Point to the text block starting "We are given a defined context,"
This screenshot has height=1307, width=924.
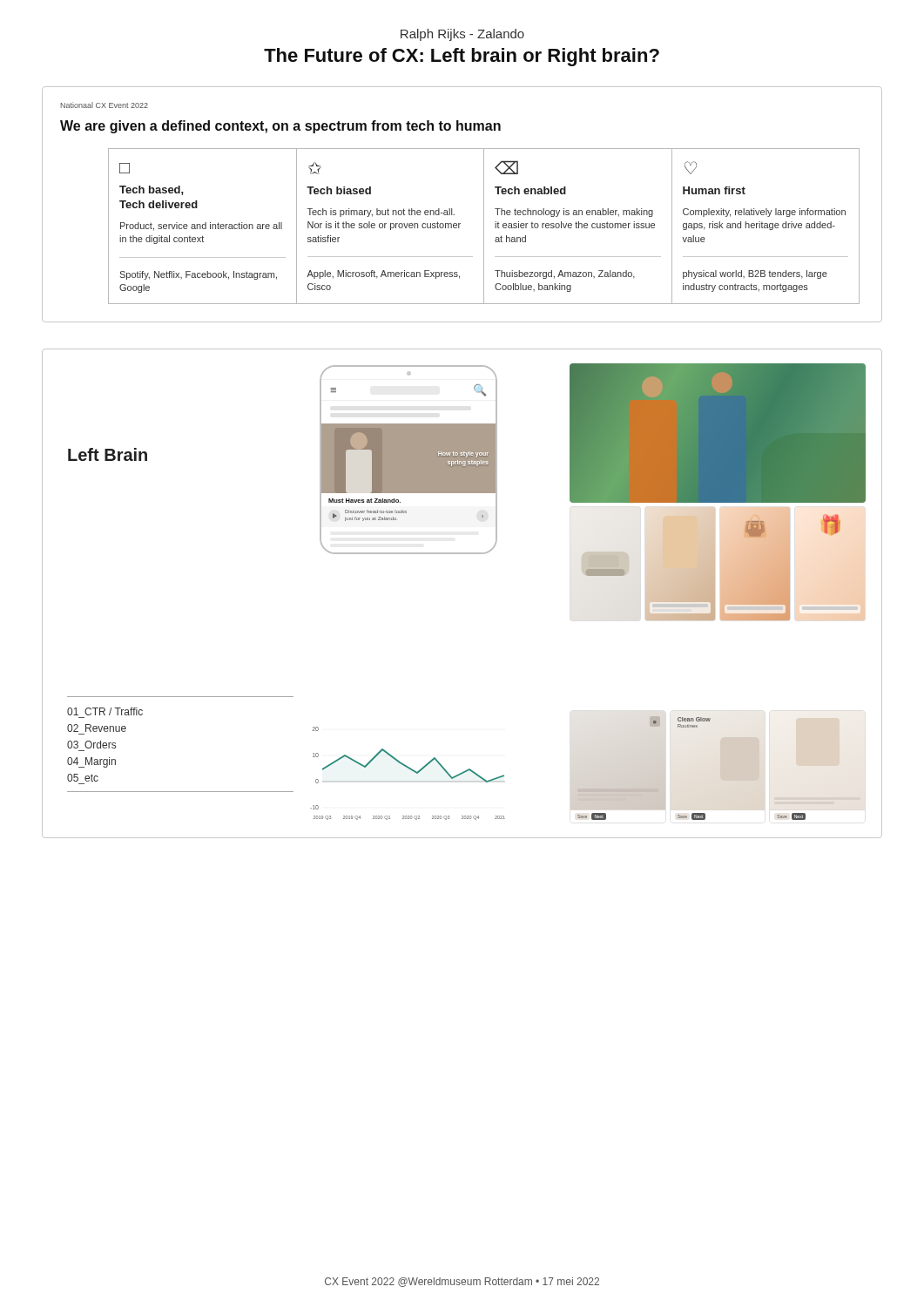point(281,126)
